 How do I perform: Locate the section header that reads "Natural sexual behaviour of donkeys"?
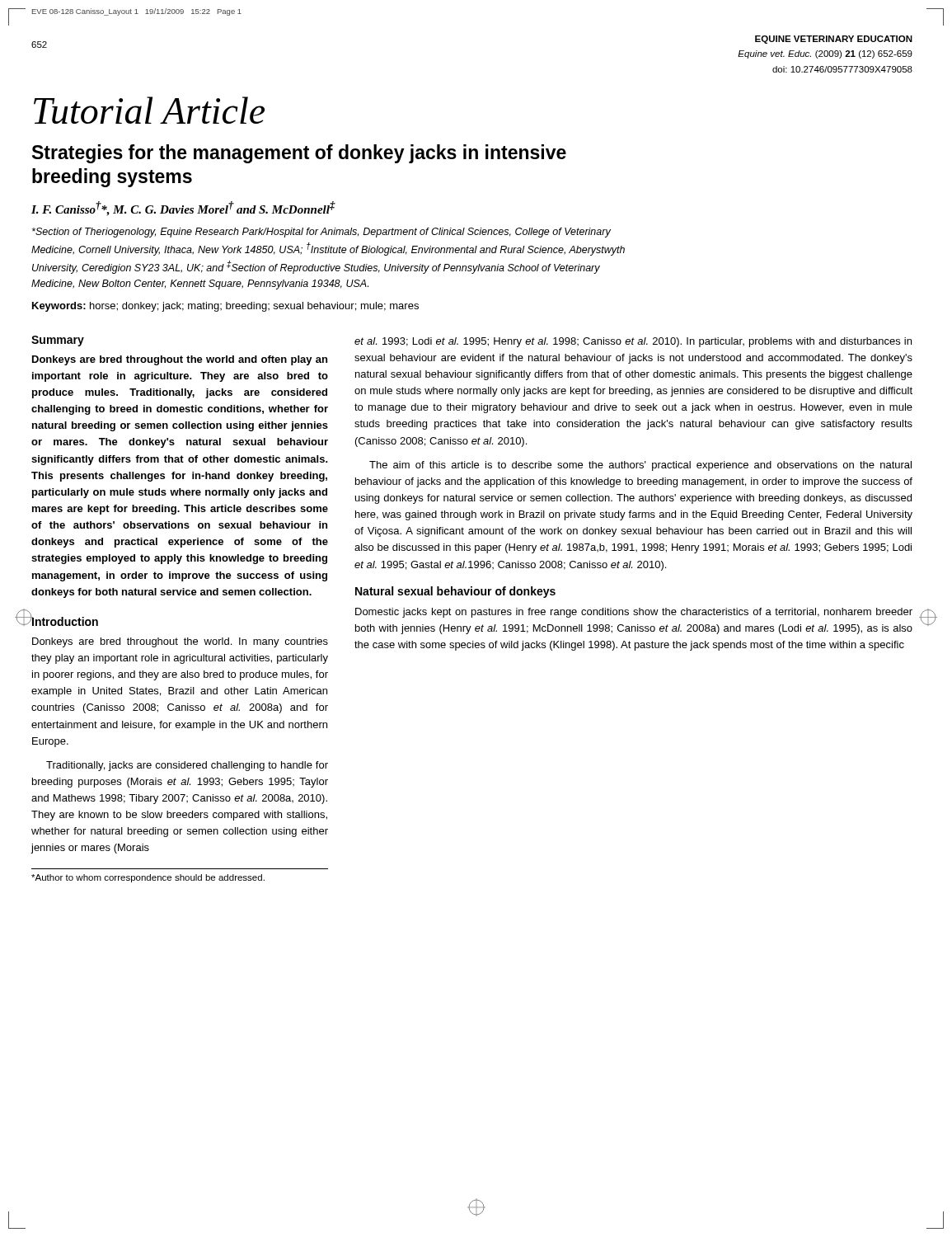[455, 591]
